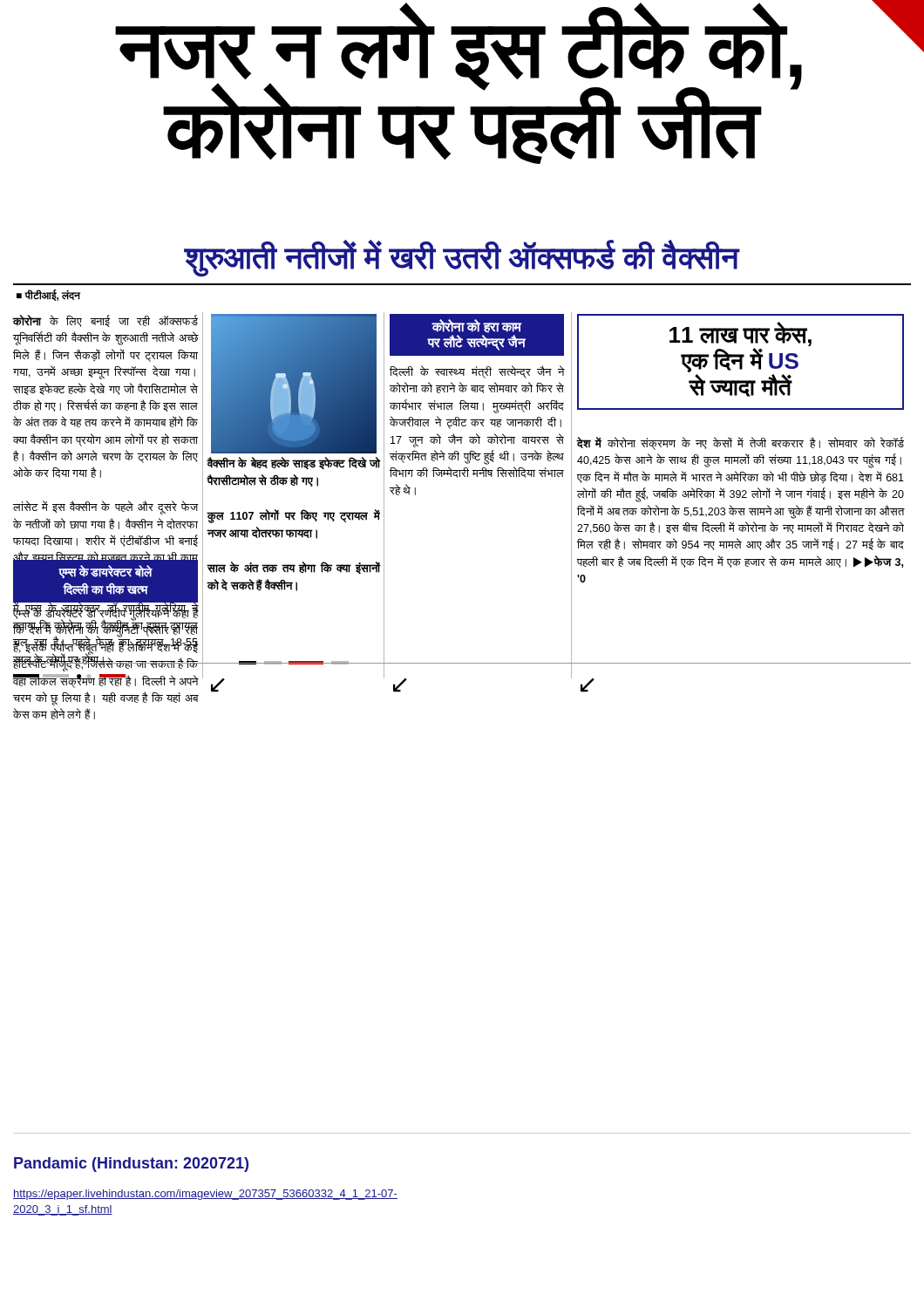The height and width of the screenshot is (1308, 924).
Task: Click the section header that begins "शुरुआती नतीजों में खरी उतरी ऑक्सफर्ड की"
Action: (x=462, y=258)
